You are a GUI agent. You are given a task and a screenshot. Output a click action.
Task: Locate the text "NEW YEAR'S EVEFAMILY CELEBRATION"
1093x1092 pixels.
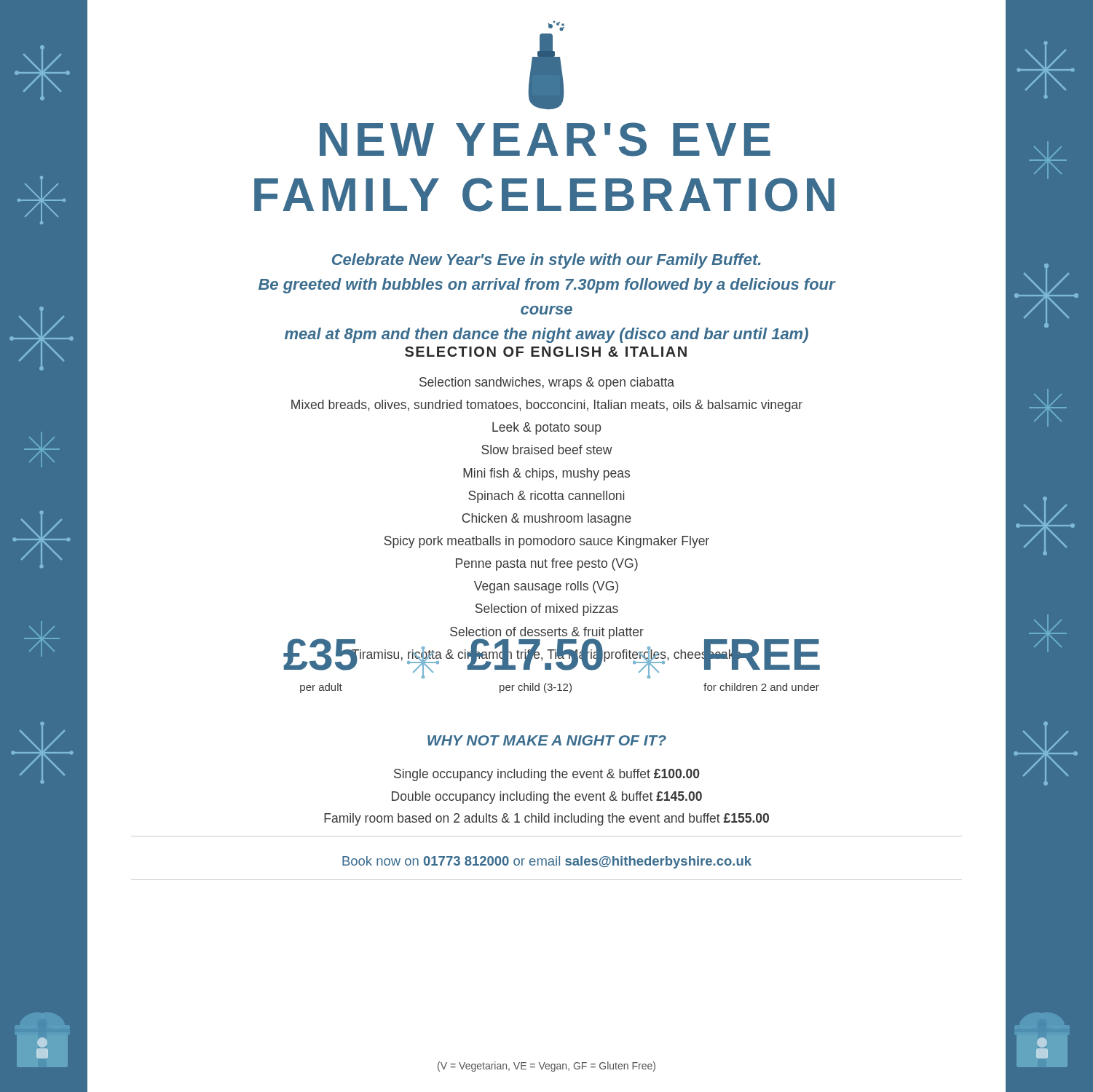(x=546, y=167)
